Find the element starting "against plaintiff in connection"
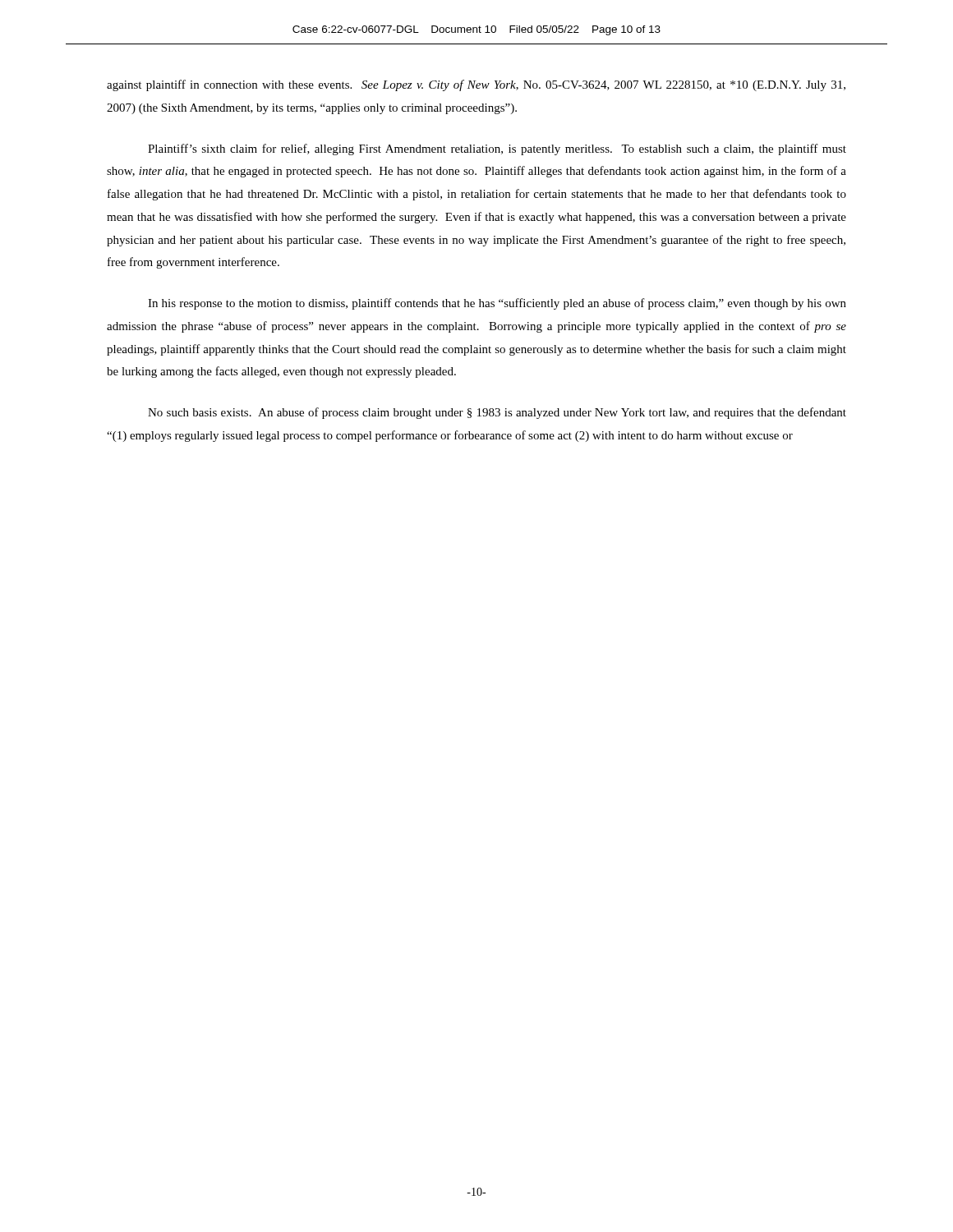The image size is (953, 1232). 476,97
